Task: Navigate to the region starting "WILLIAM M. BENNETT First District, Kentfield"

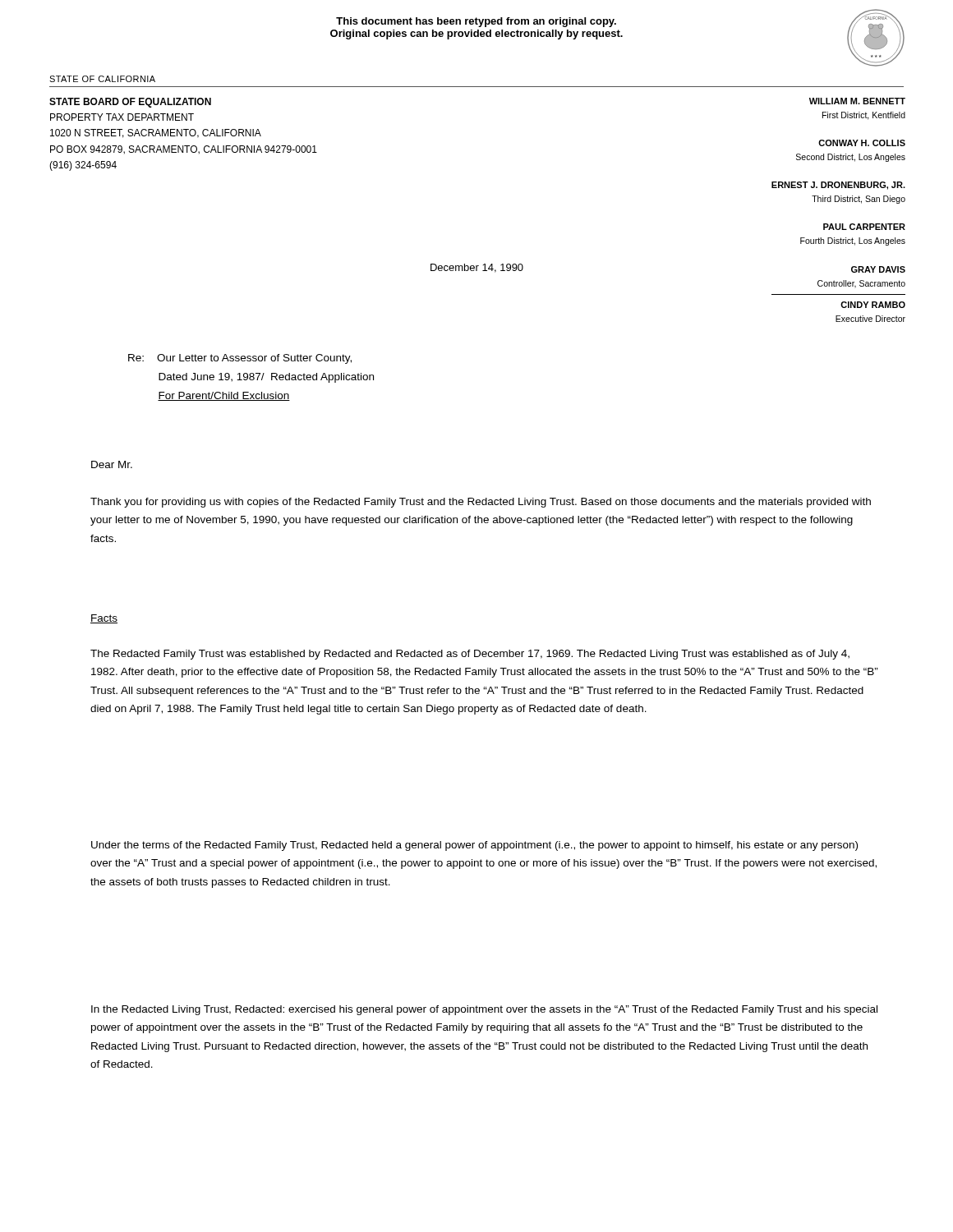Action: (838, 210)
